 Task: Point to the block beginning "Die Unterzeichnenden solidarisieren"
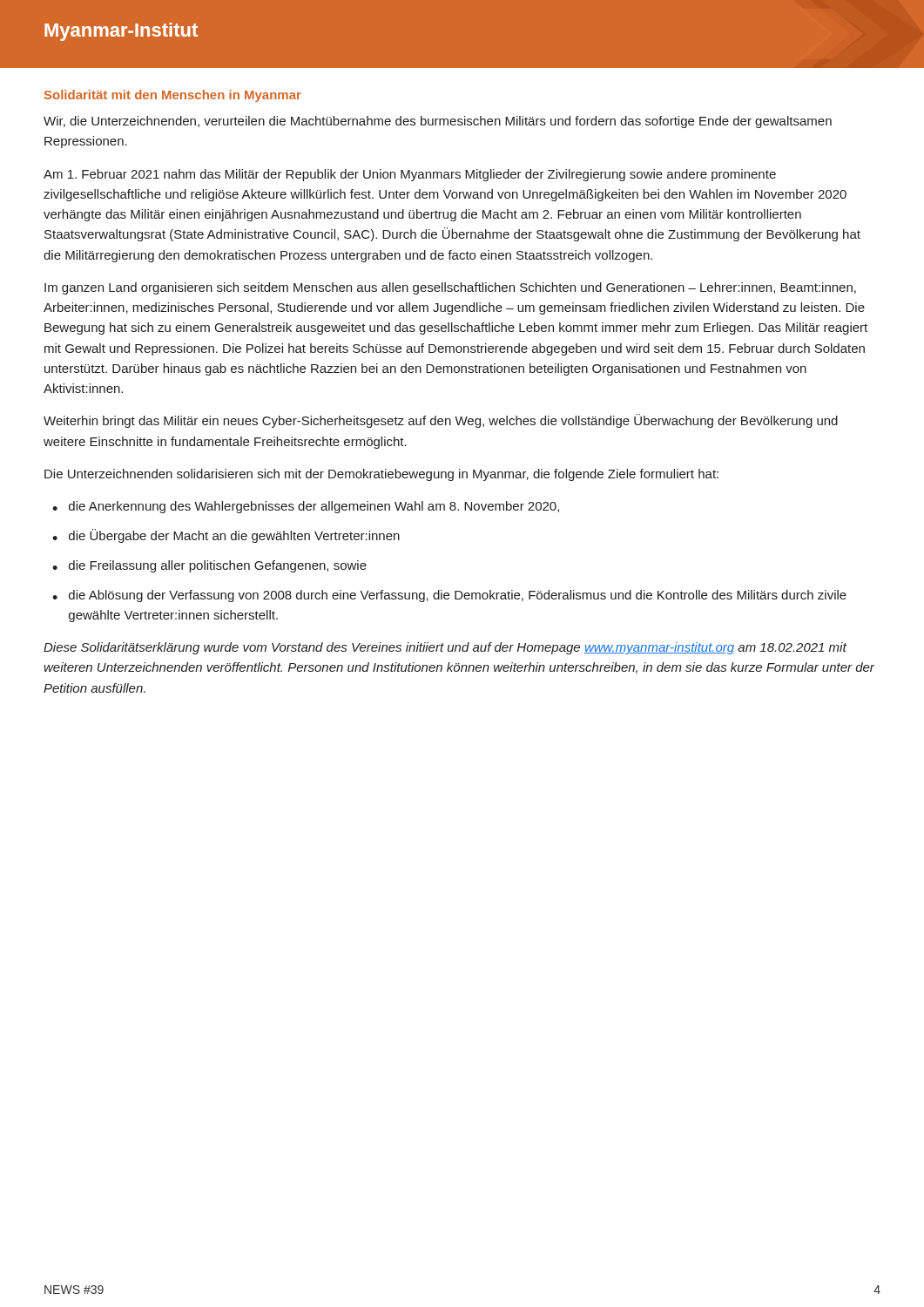(382, 473)
